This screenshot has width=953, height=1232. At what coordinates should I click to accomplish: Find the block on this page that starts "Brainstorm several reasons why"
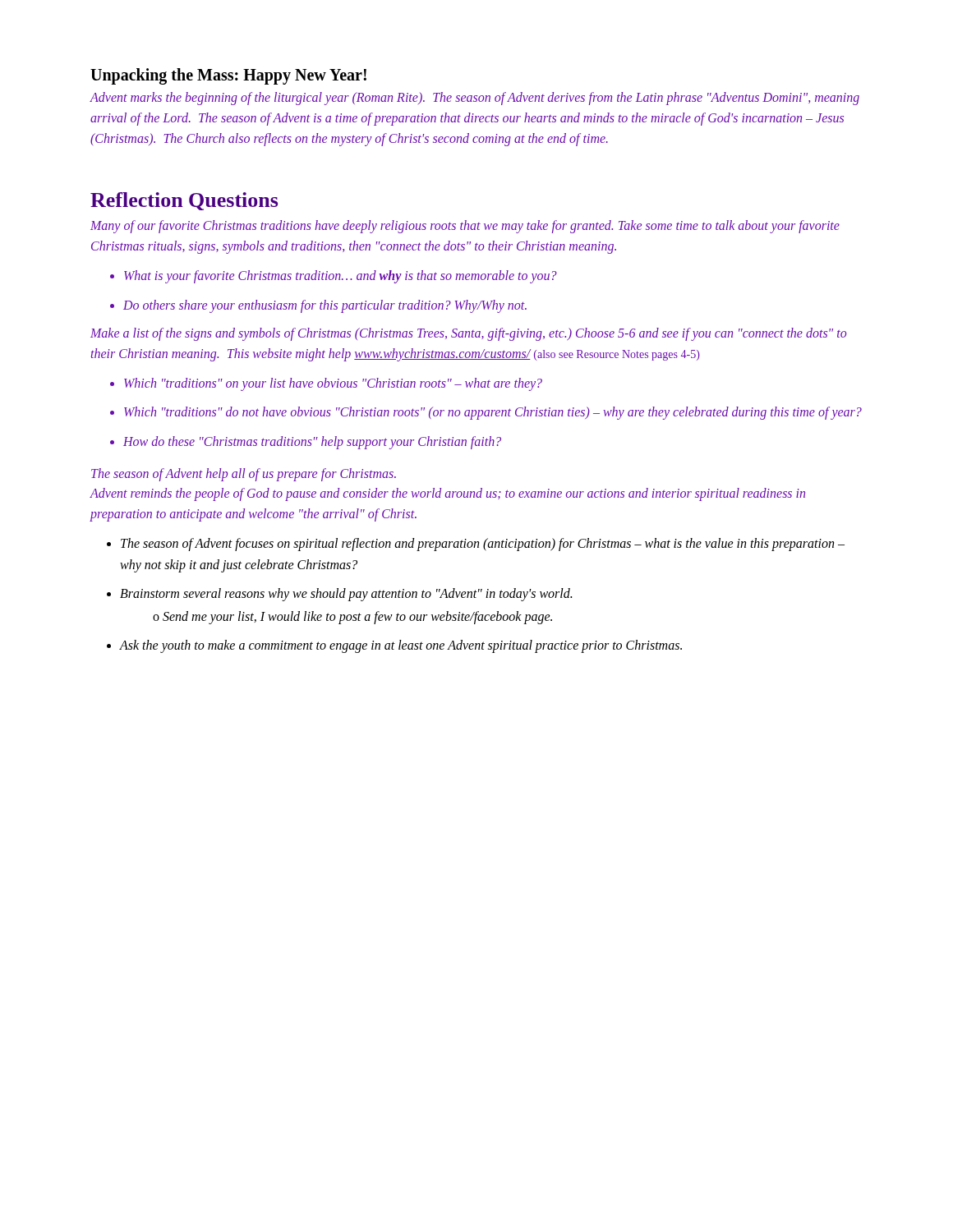(x=476, y=605)
